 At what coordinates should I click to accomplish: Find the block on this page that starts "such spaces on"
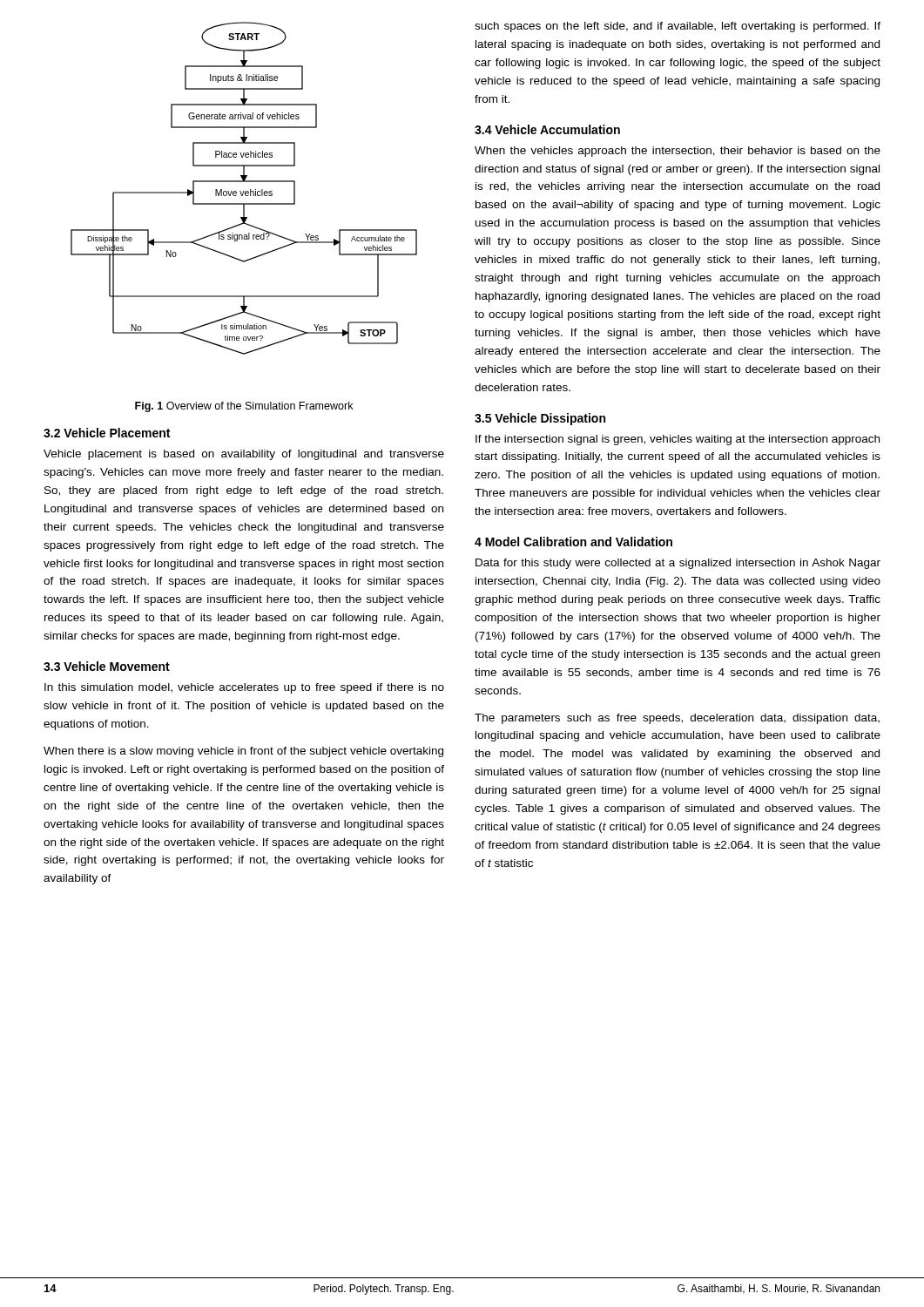pos(678,62)
